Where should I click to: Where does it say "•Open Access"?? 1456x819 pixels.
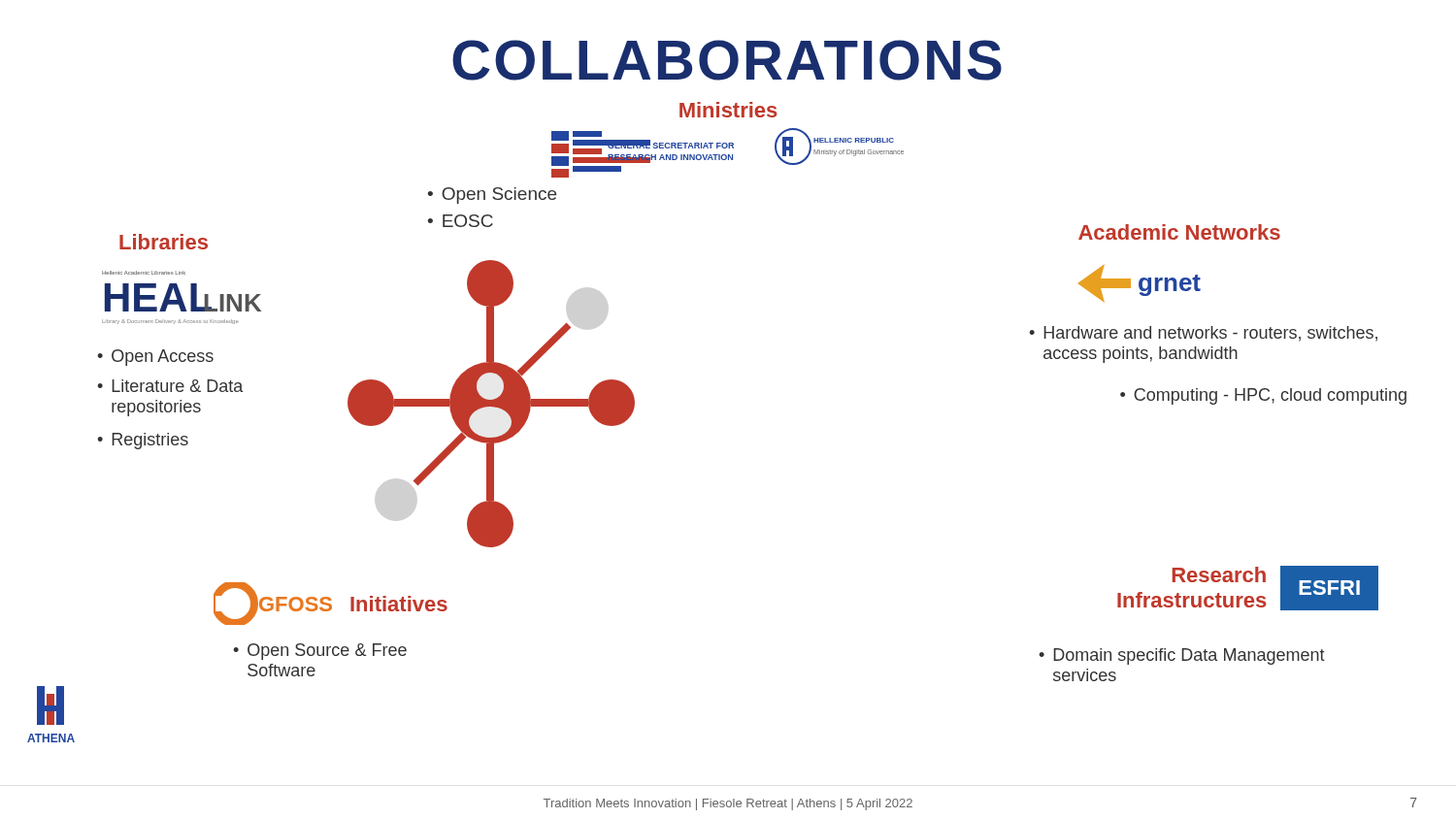pyautogui.click(x=156, y=357)
